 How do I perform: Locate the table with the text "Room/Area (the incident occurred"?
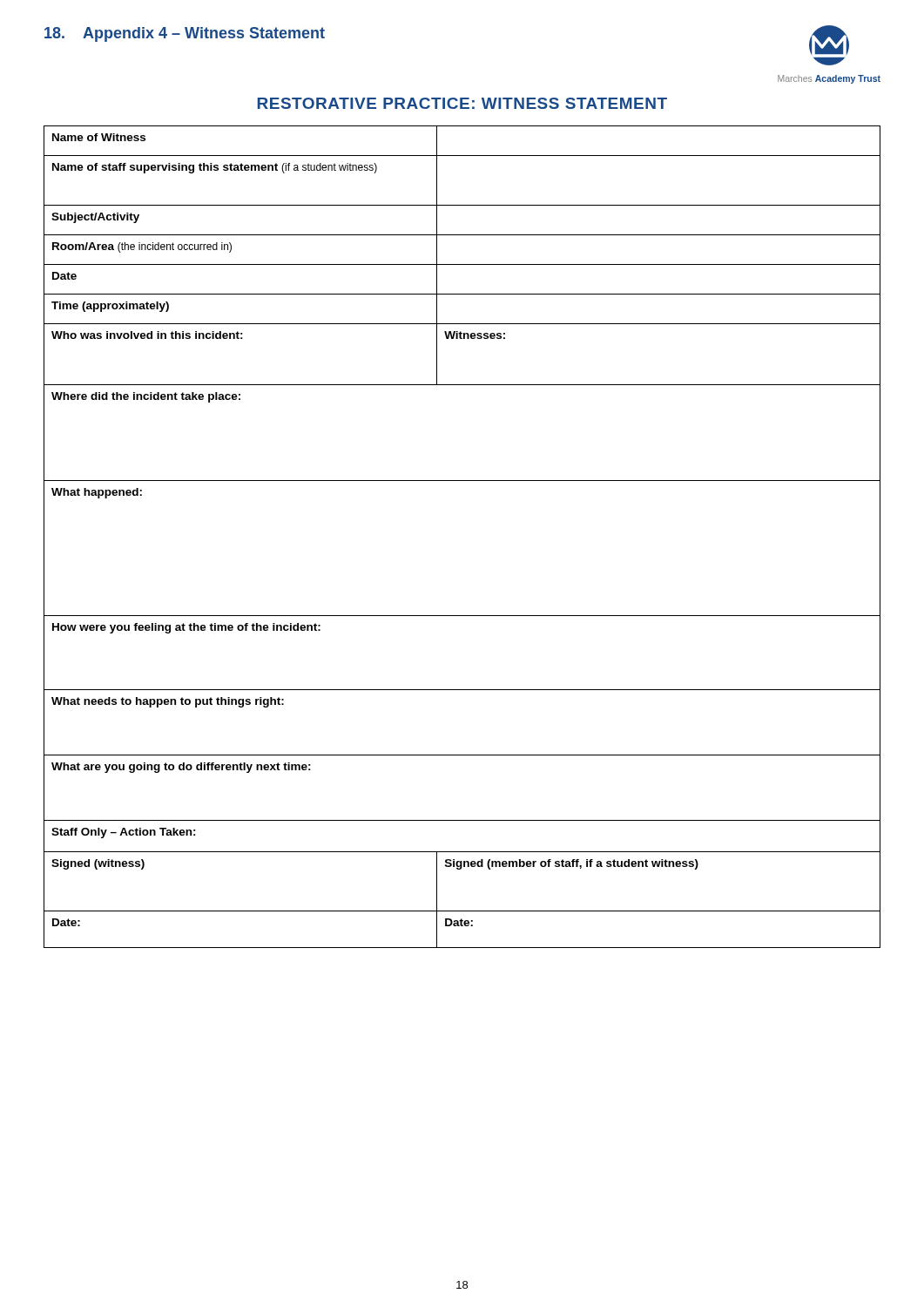(462, 541)
